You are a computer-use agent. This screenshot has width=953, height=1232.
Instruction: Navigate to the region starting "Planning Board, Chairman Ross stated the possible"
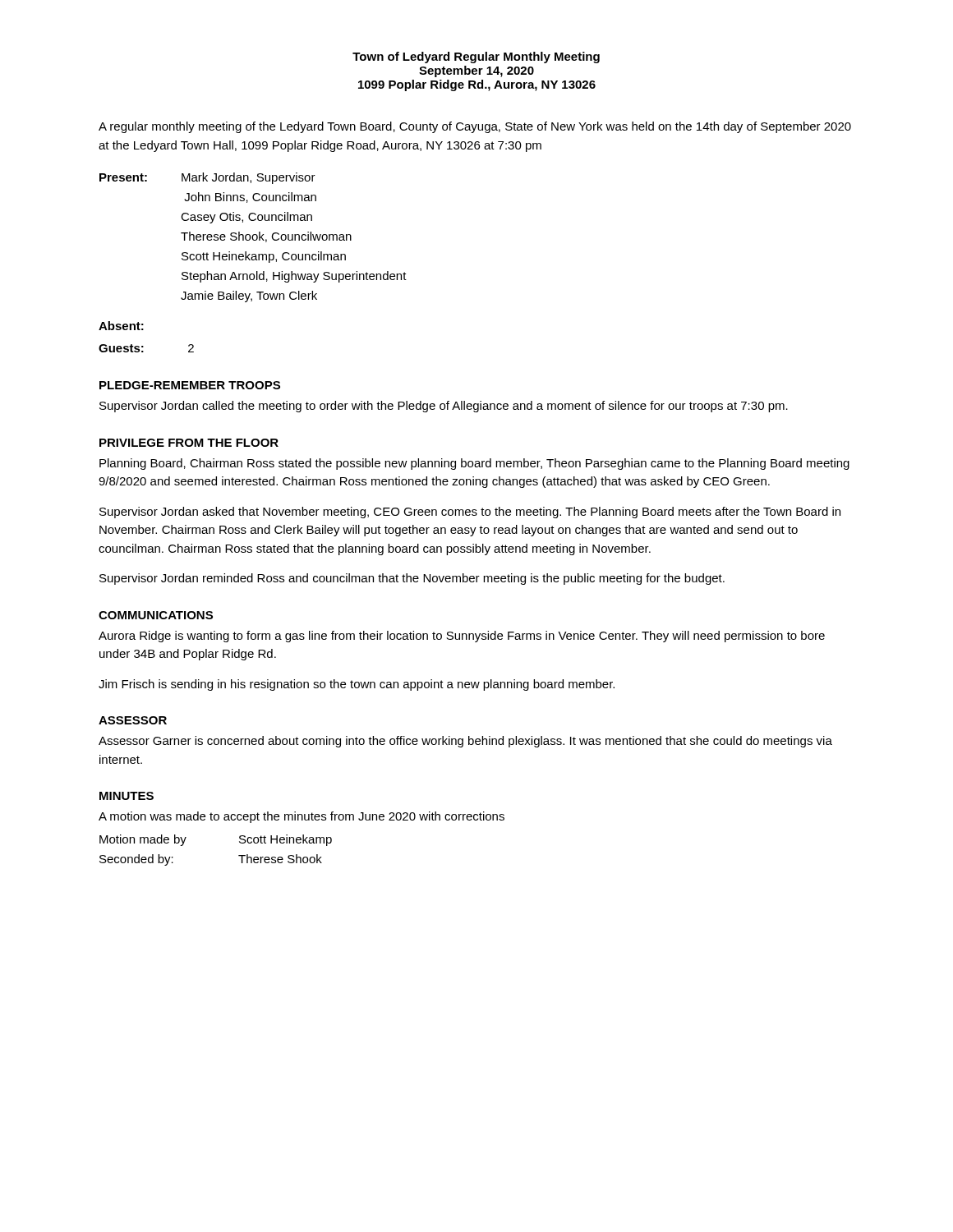click(x=474, y=472)
